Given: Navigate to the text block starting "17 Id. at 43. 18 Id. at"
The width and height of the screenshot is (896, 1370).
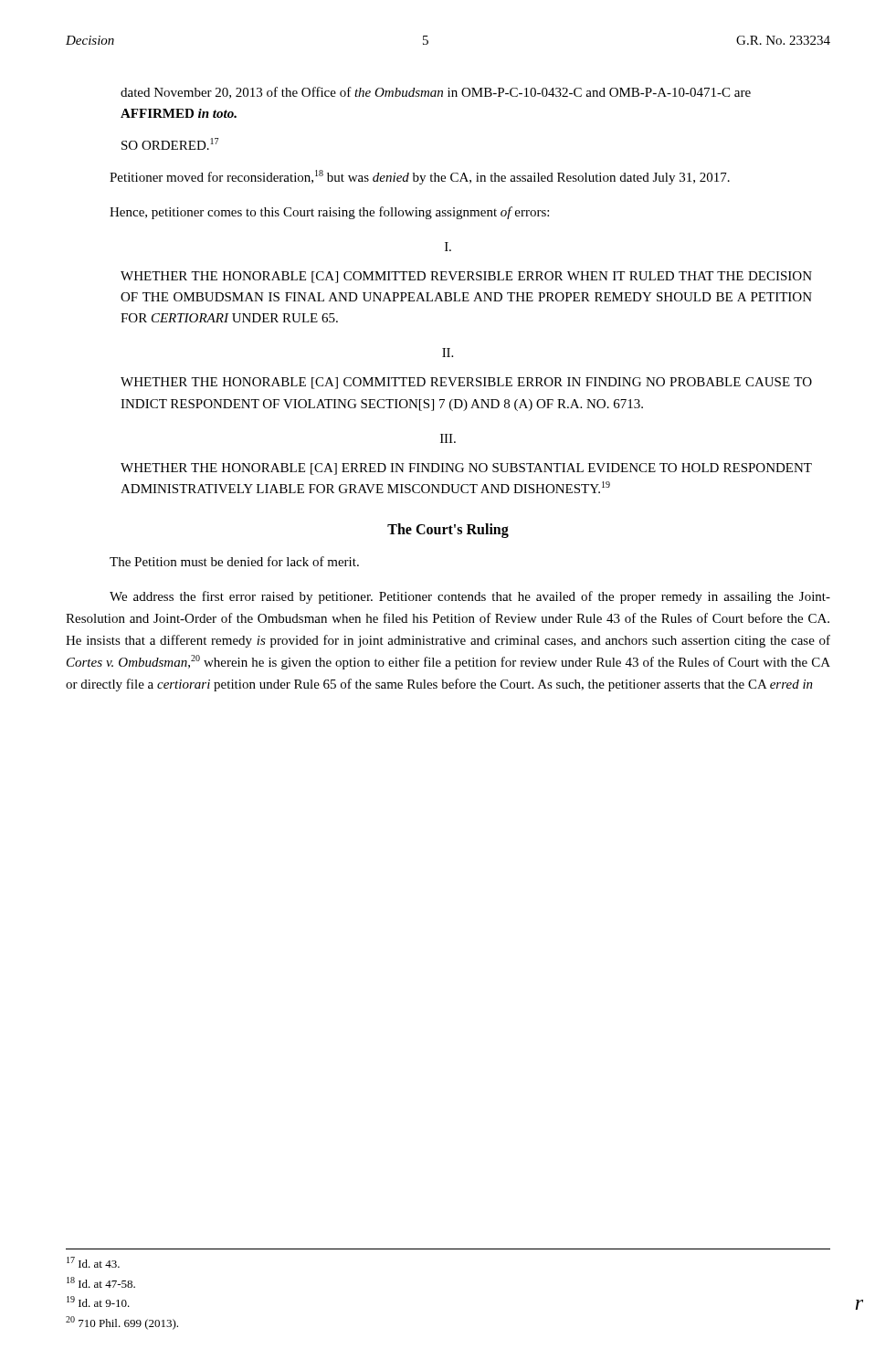Looking at the screenshot, I should click(x=93, y=1262).
